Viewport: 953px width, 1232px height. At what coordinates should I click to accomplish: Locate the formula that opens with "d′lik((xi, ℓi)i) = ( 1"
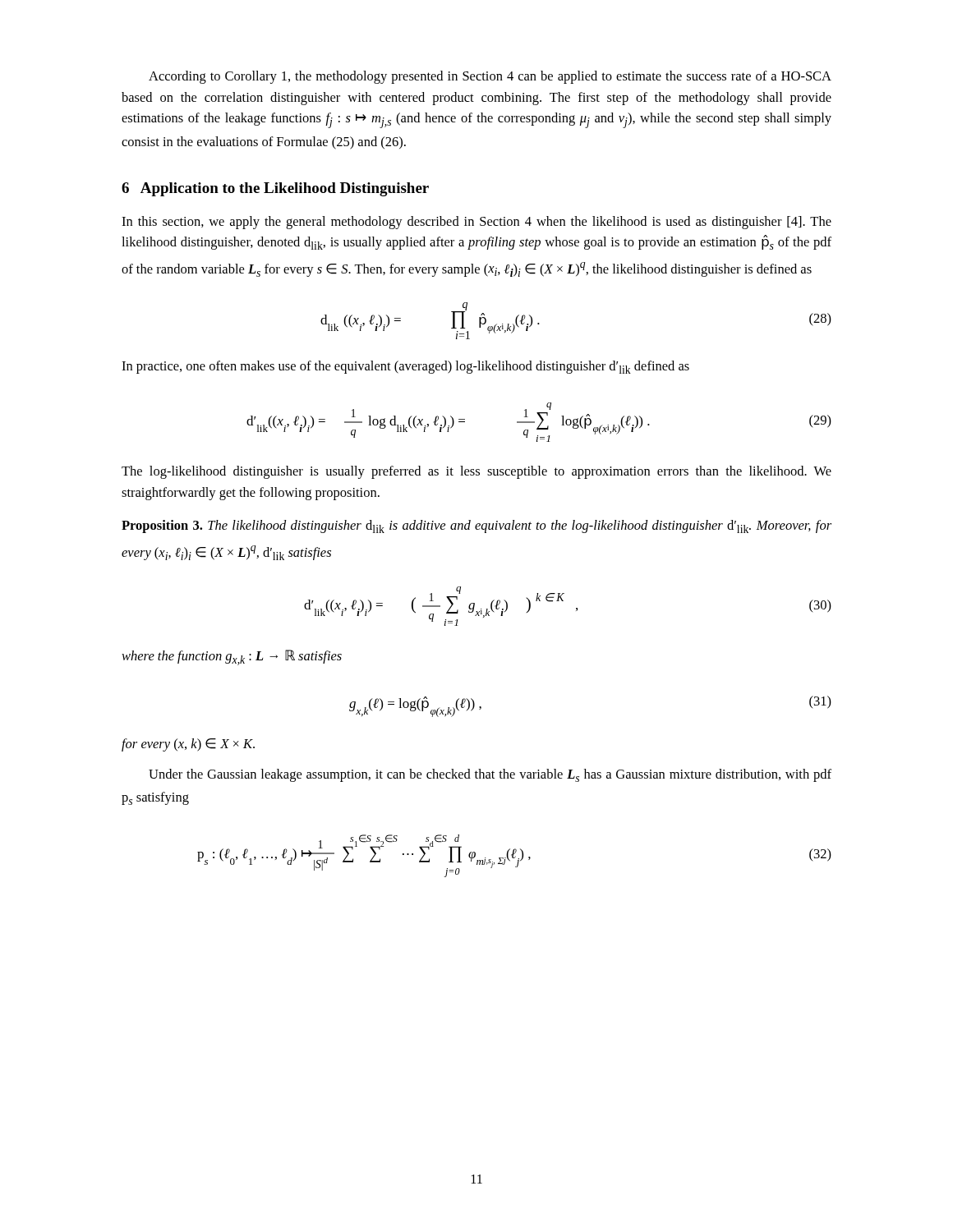pyautogui.click(x=568, y=606)
